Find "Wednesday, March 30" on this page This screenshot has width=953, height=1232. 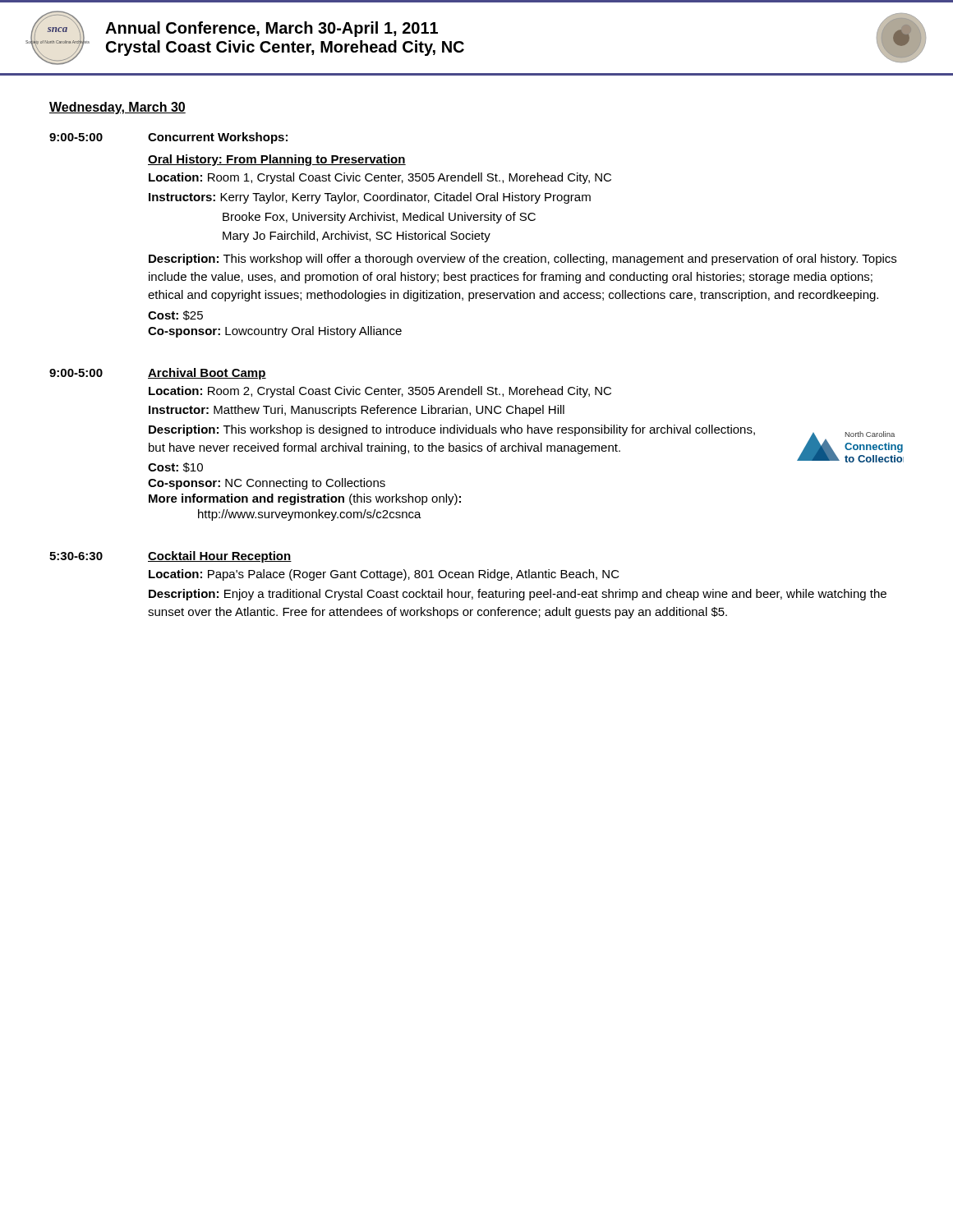pos(117,107)
